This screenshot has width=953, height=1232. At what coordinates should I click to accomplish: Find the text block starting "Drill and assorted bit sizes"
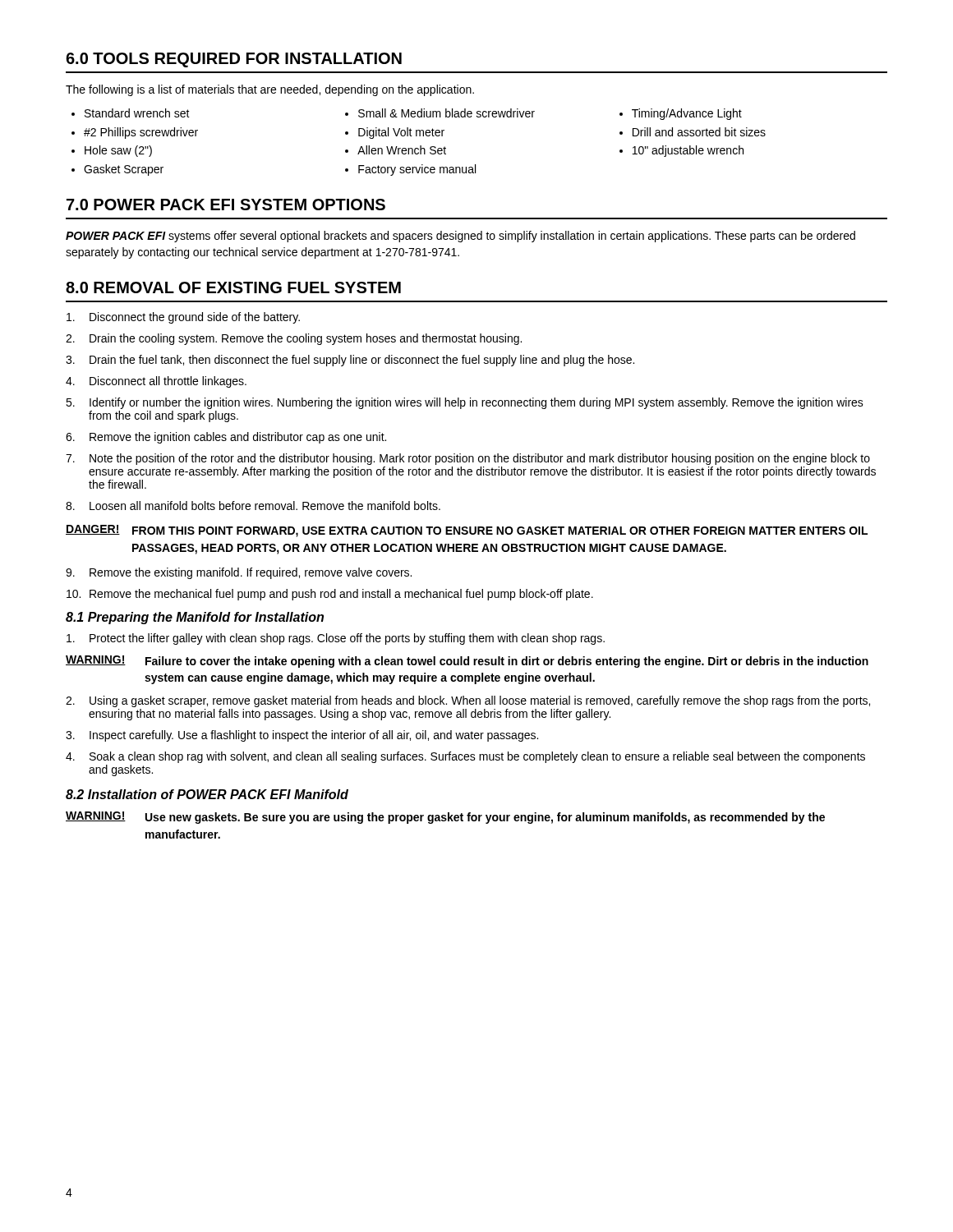(750, 133)
